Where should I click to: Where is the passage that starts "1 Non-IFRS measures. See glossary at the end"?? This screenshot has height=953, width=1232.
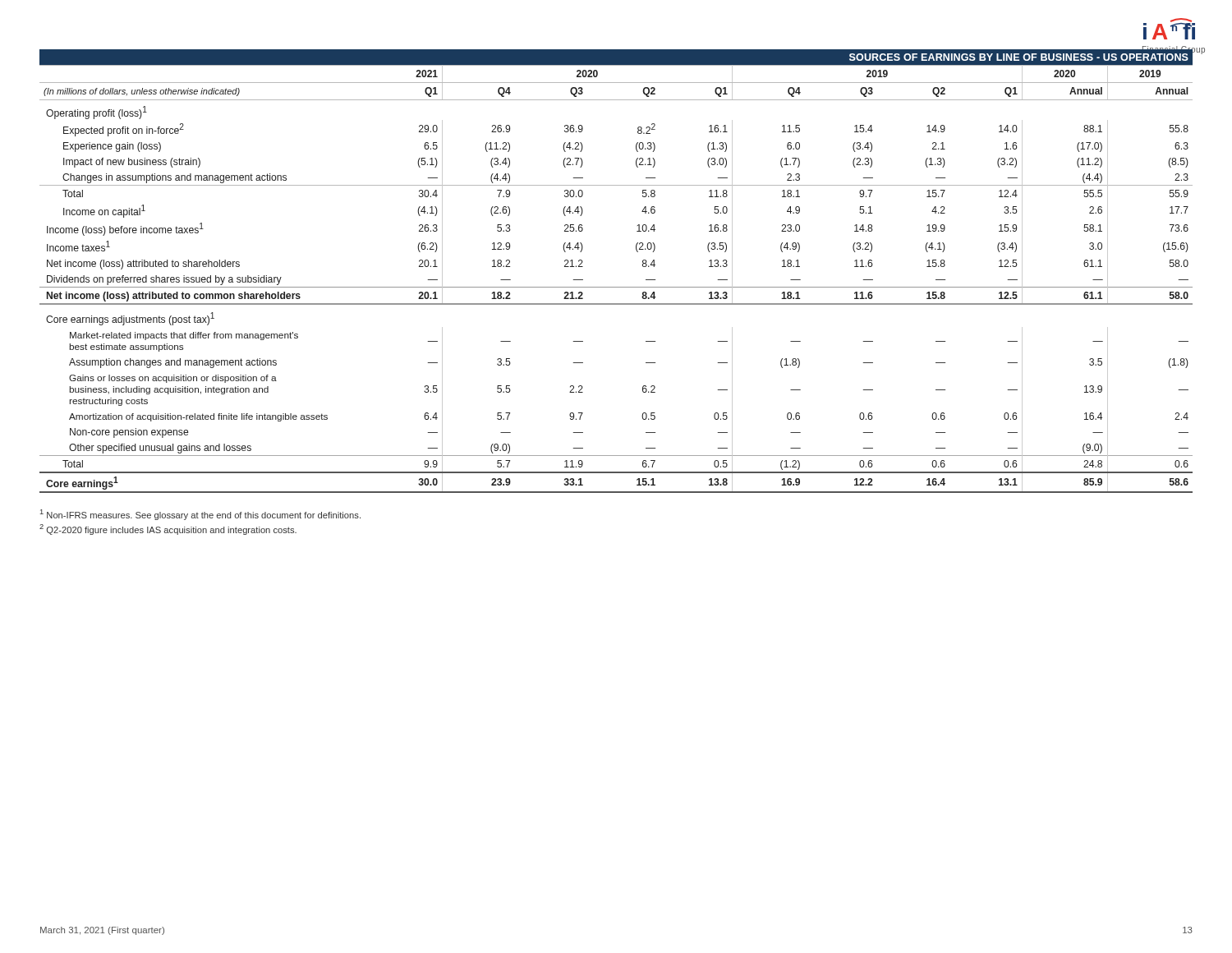coord(200,514)
